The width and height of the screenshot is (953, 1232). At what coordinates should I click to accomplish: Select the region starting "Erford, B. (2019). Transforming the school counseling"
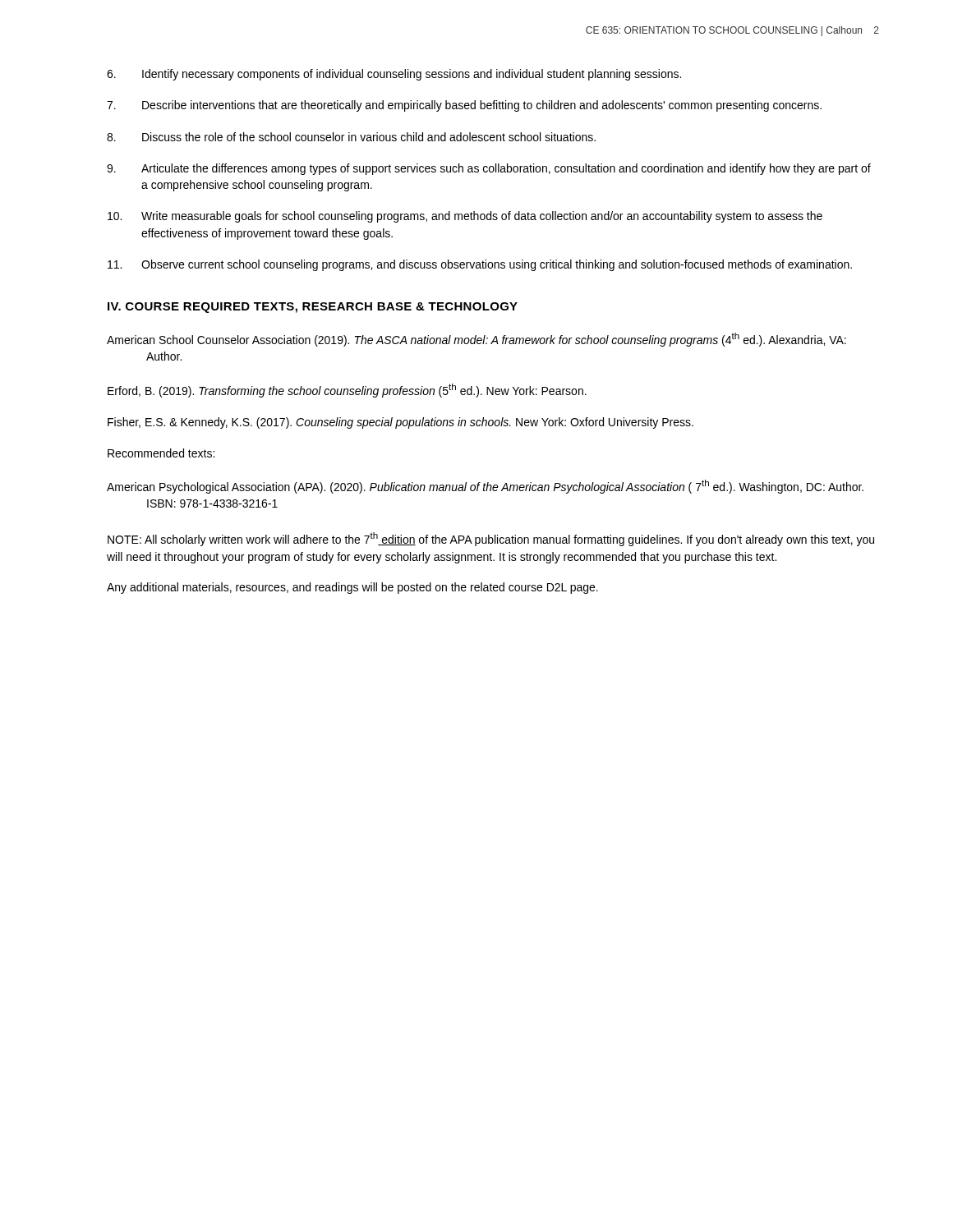(x=367, y=389)
